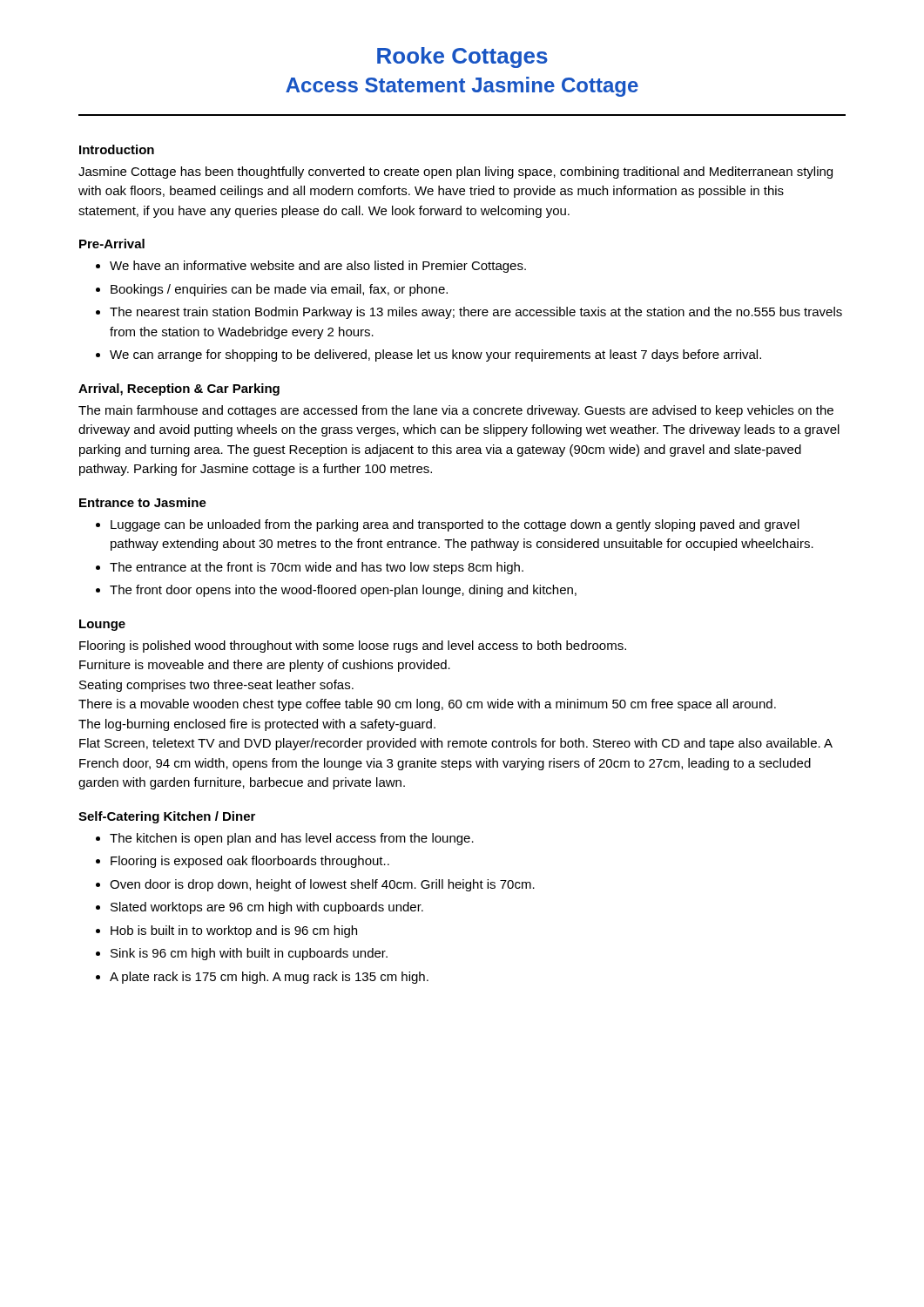Locate the block of text that opens with "Sink is 96 cm high with built in"
This screenshot has height=1307, width=924.
pos(249,953)
